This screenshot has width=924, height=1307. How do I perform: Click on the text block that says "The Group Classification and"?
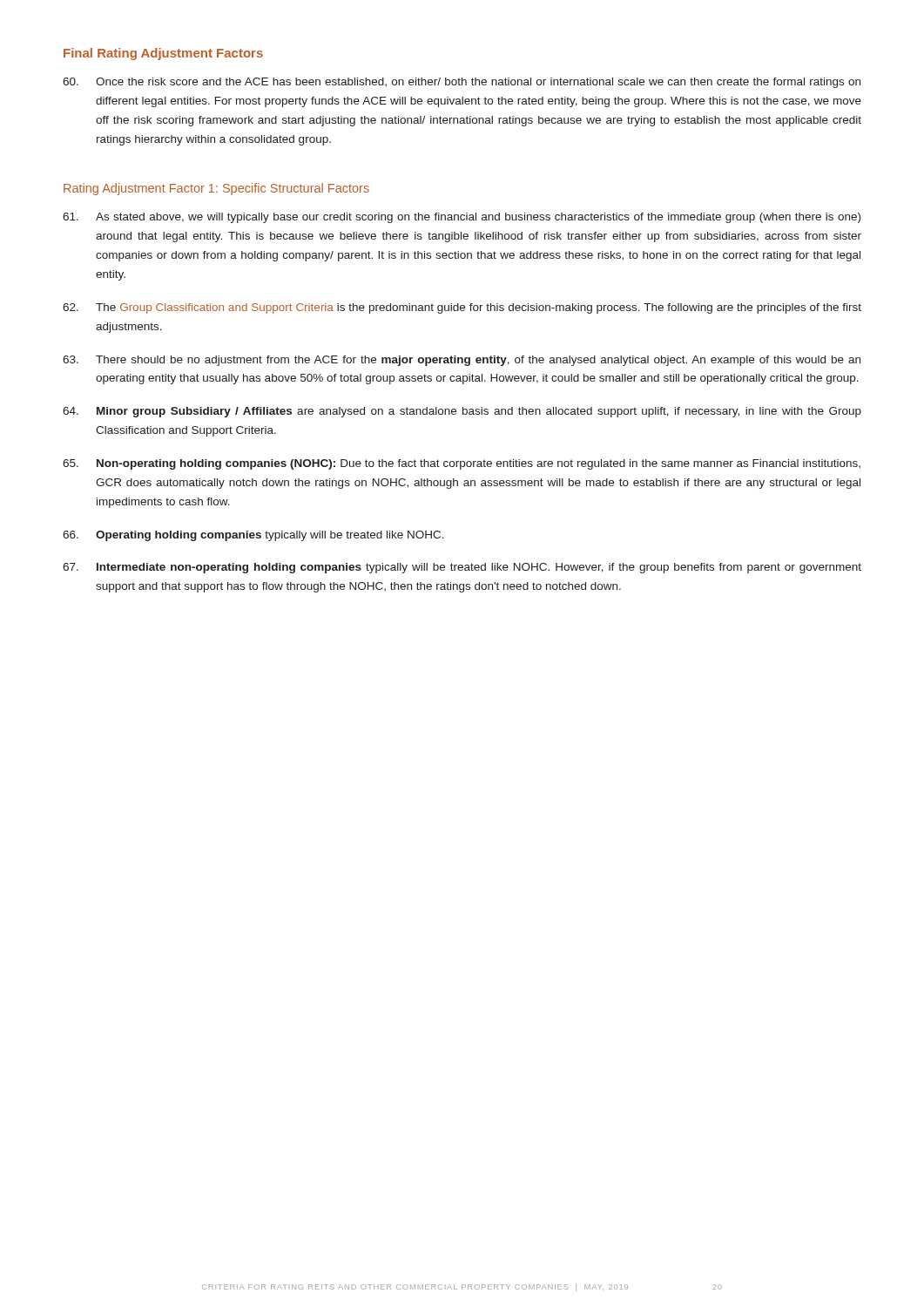point(462,317)
